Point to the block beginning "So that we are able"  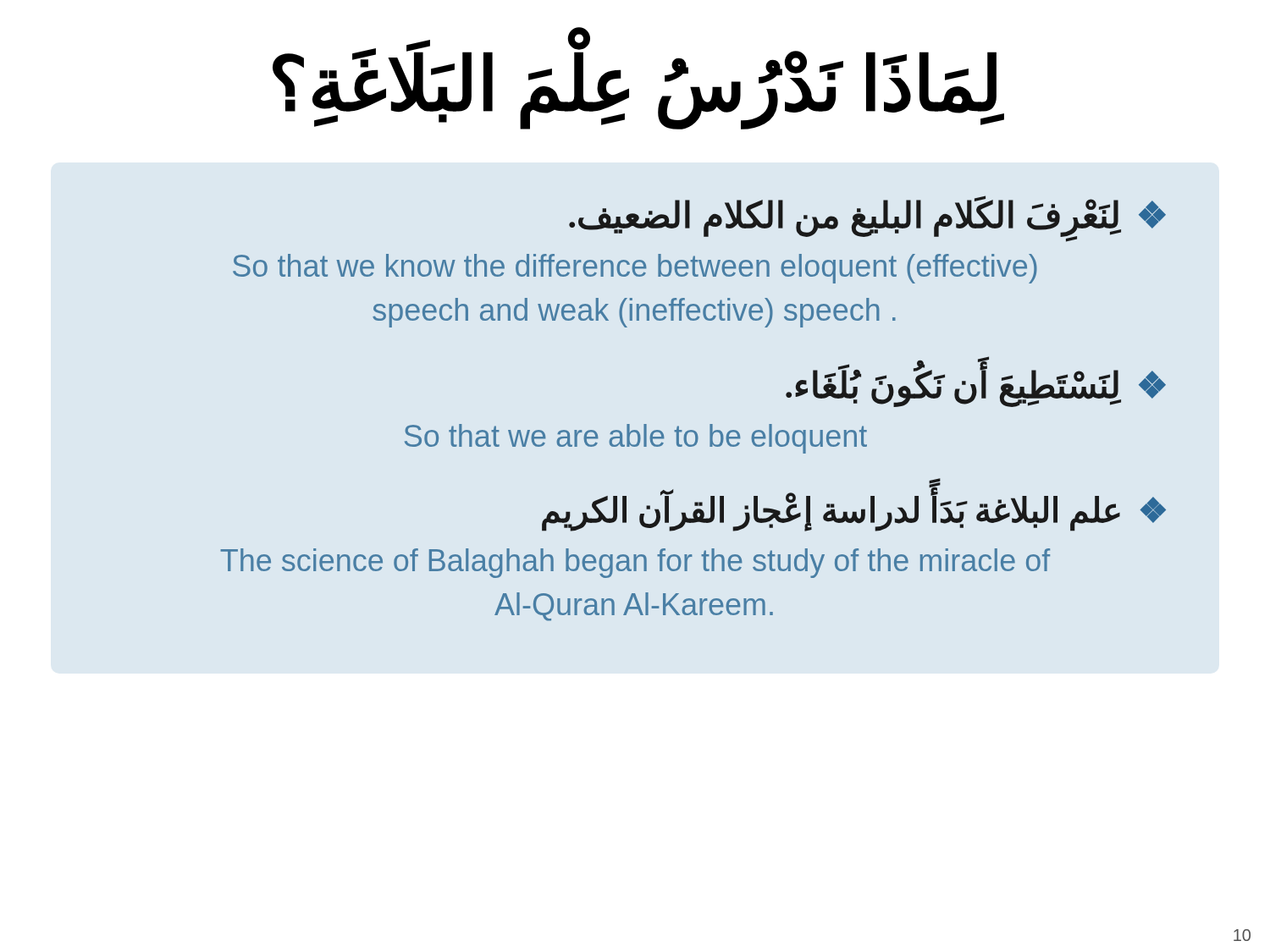point(635,436)
